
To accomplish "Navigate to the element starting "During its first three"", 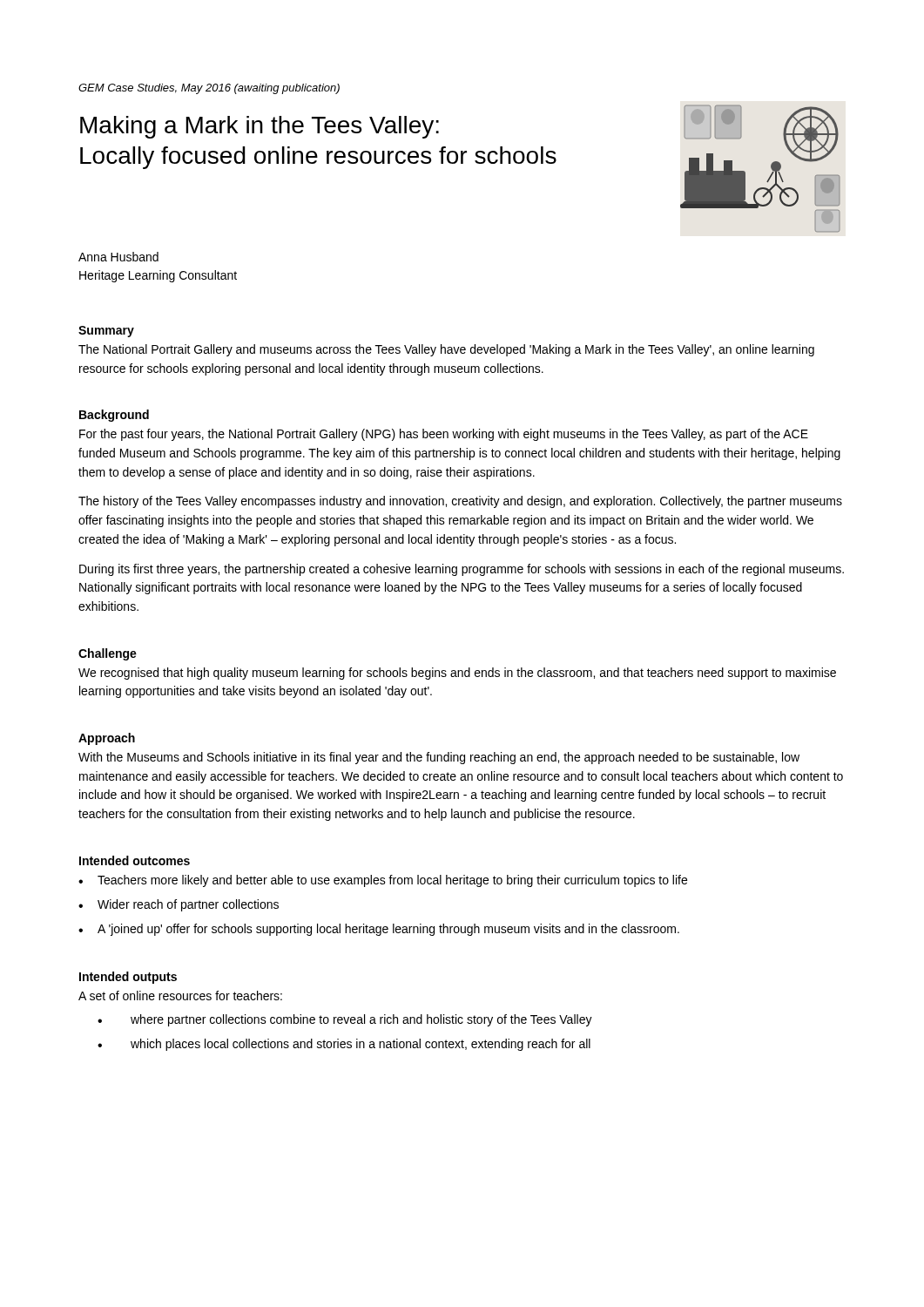I will (462, 588).
